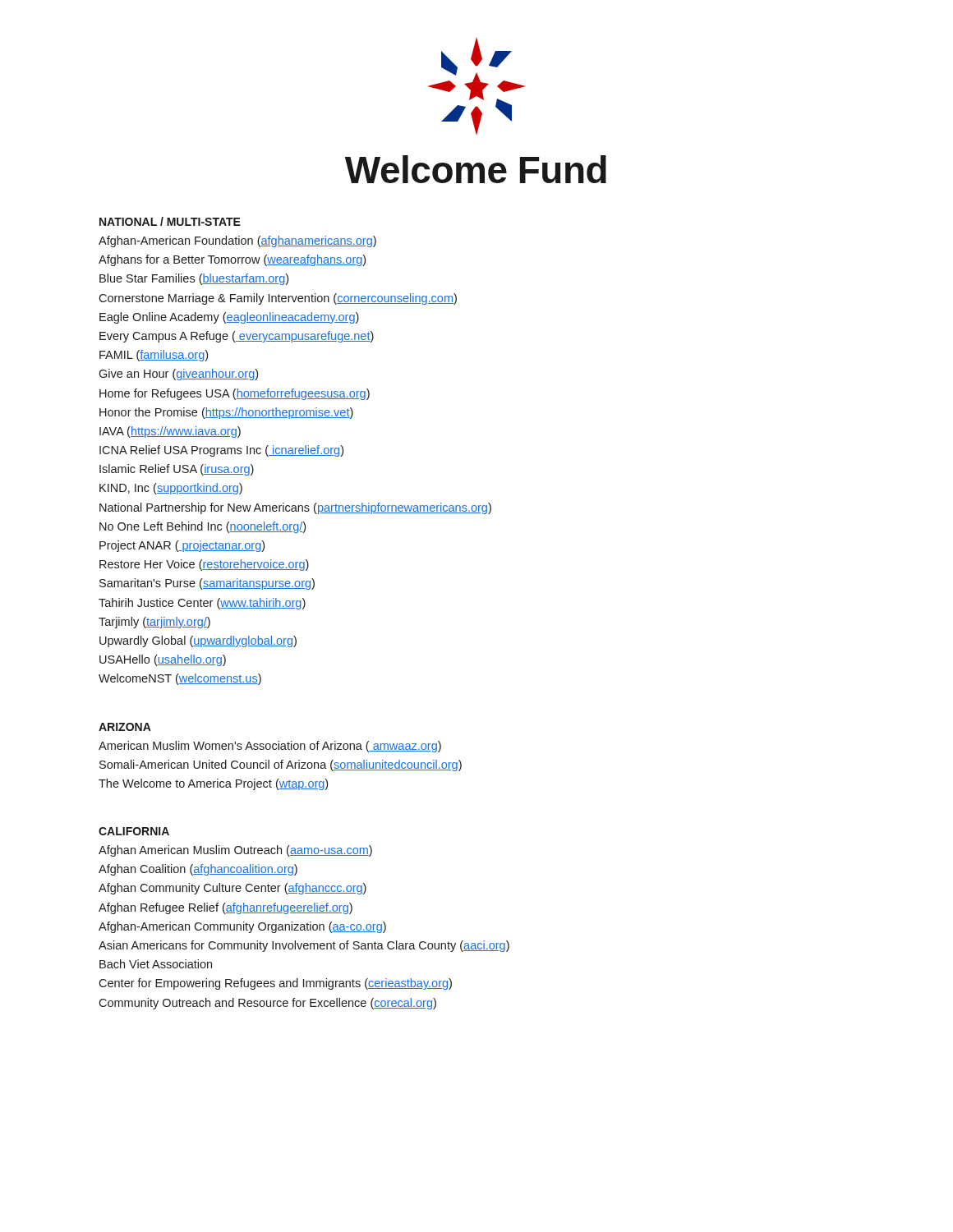Click where it says "Cornerstone Marriage & Family Intervention (cornercounseling.com)"
Image resolution: width=953 pixels, height=1232 pixels.
point(278,298)
